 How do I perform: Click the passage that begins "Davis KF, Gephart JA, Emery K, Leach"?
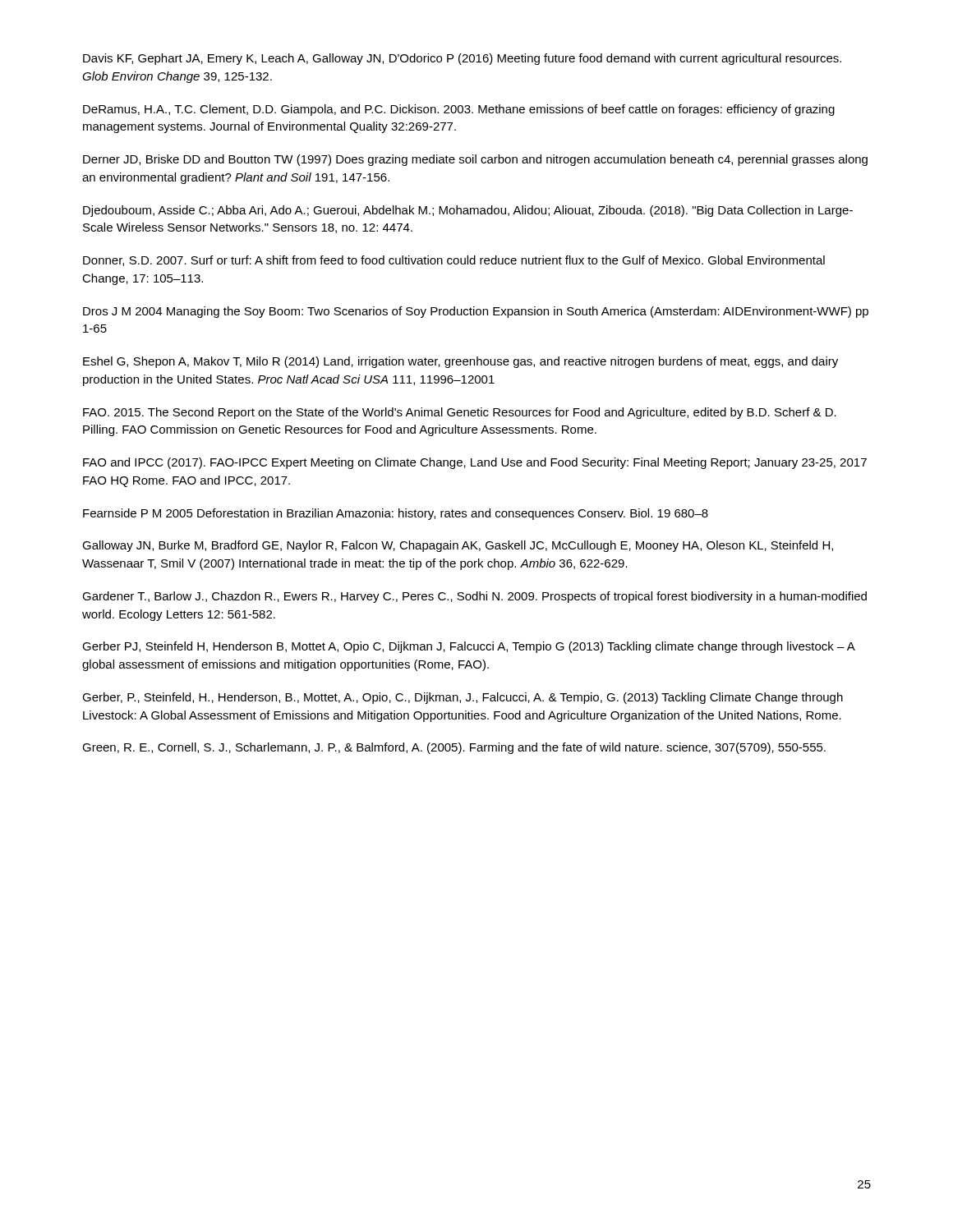[x=462, y=67]
